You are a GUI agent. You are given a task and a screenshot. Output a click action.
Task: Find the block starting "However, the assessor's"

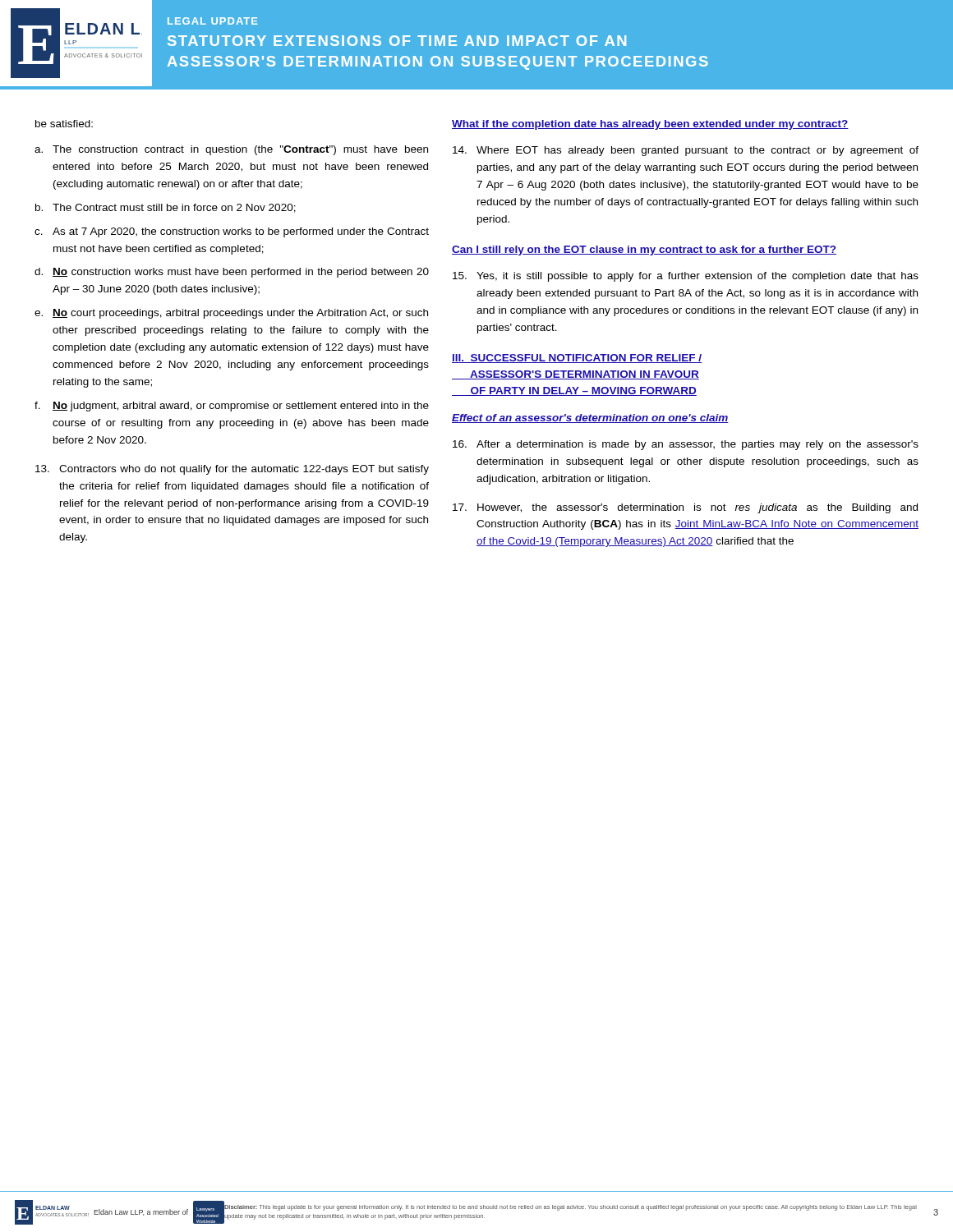pos(685,525)
